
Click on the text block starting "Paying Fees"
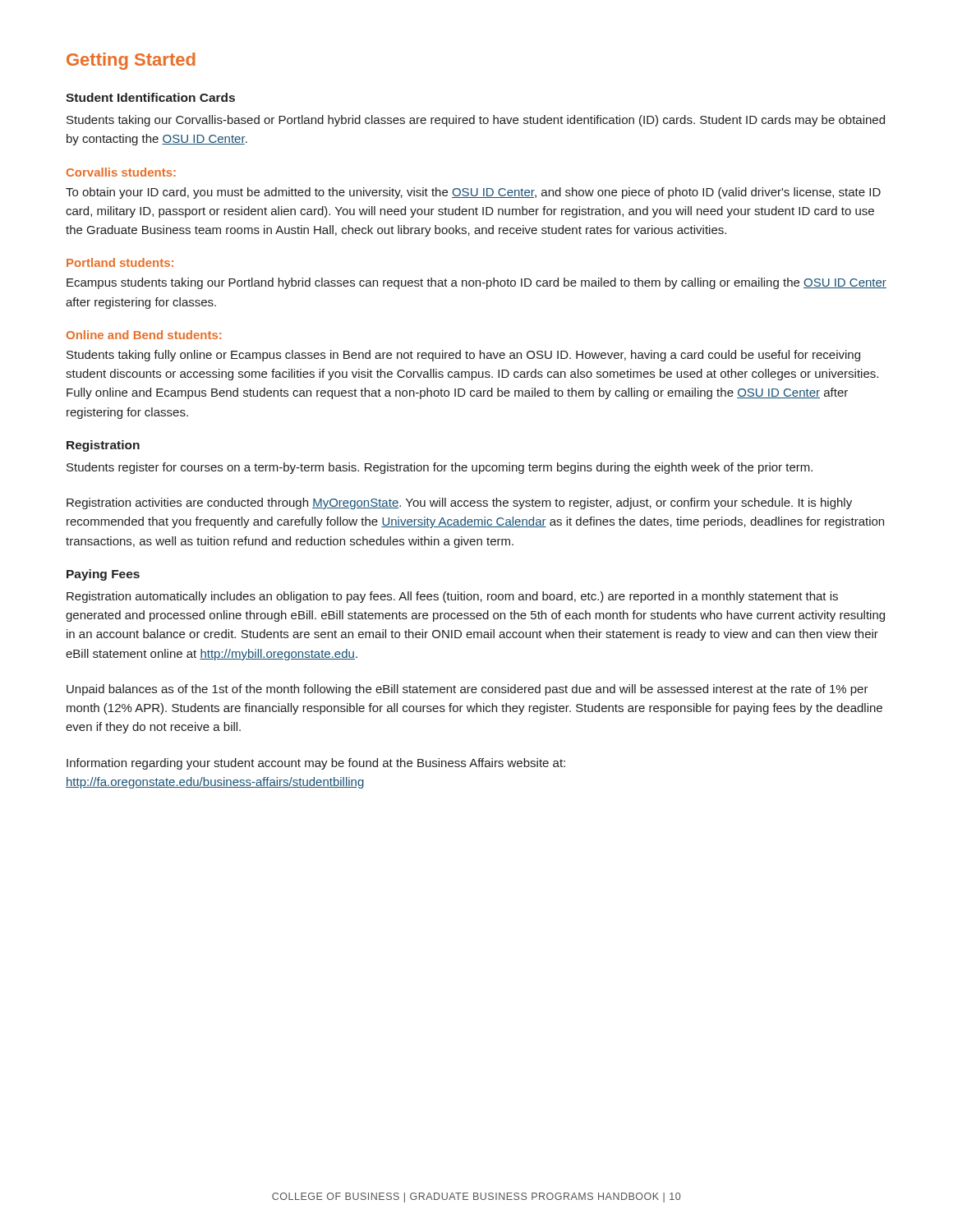pos(103,573)
